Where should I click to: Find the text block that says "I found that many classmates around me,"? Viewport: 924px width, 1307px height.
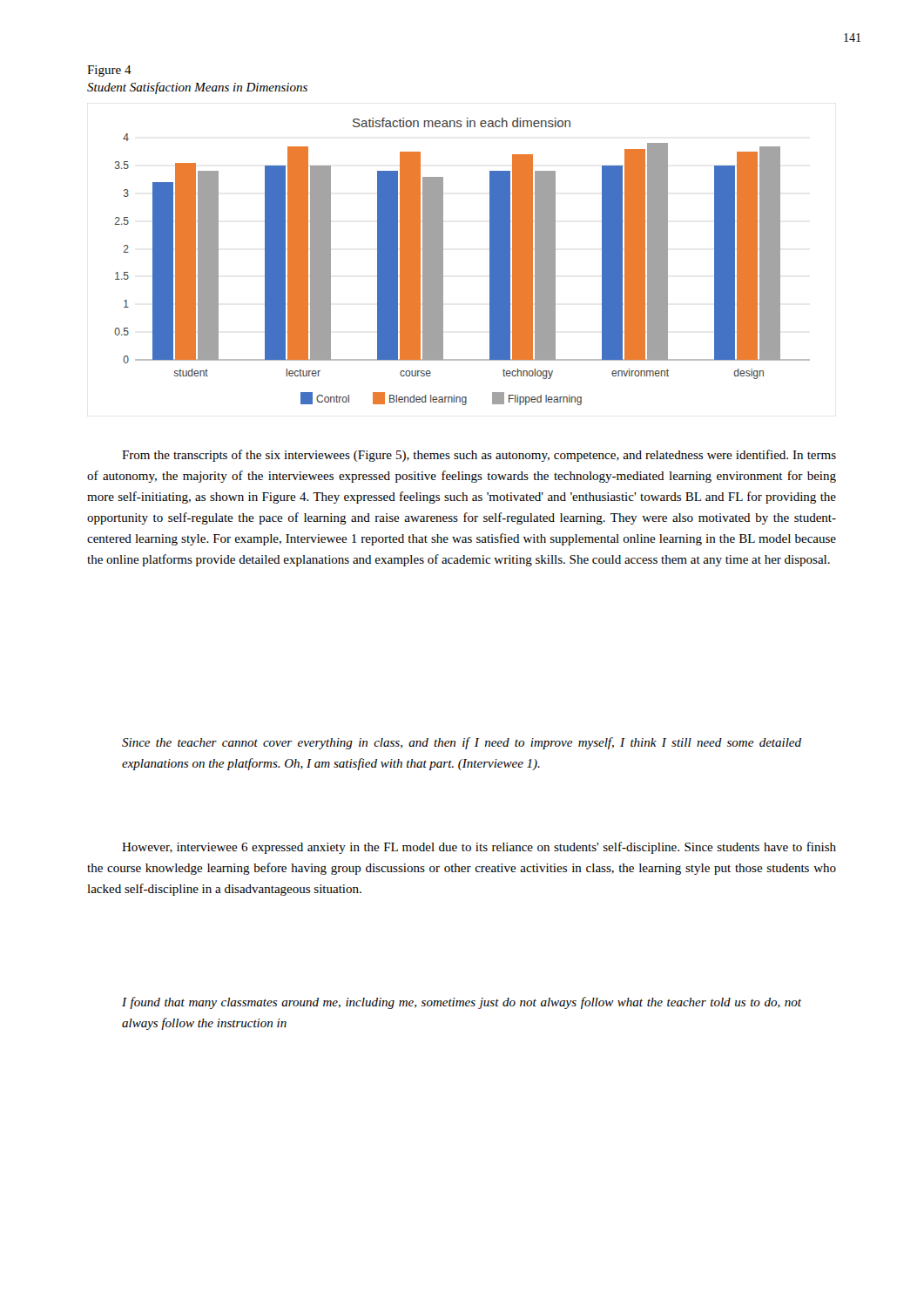[462, 1012]
